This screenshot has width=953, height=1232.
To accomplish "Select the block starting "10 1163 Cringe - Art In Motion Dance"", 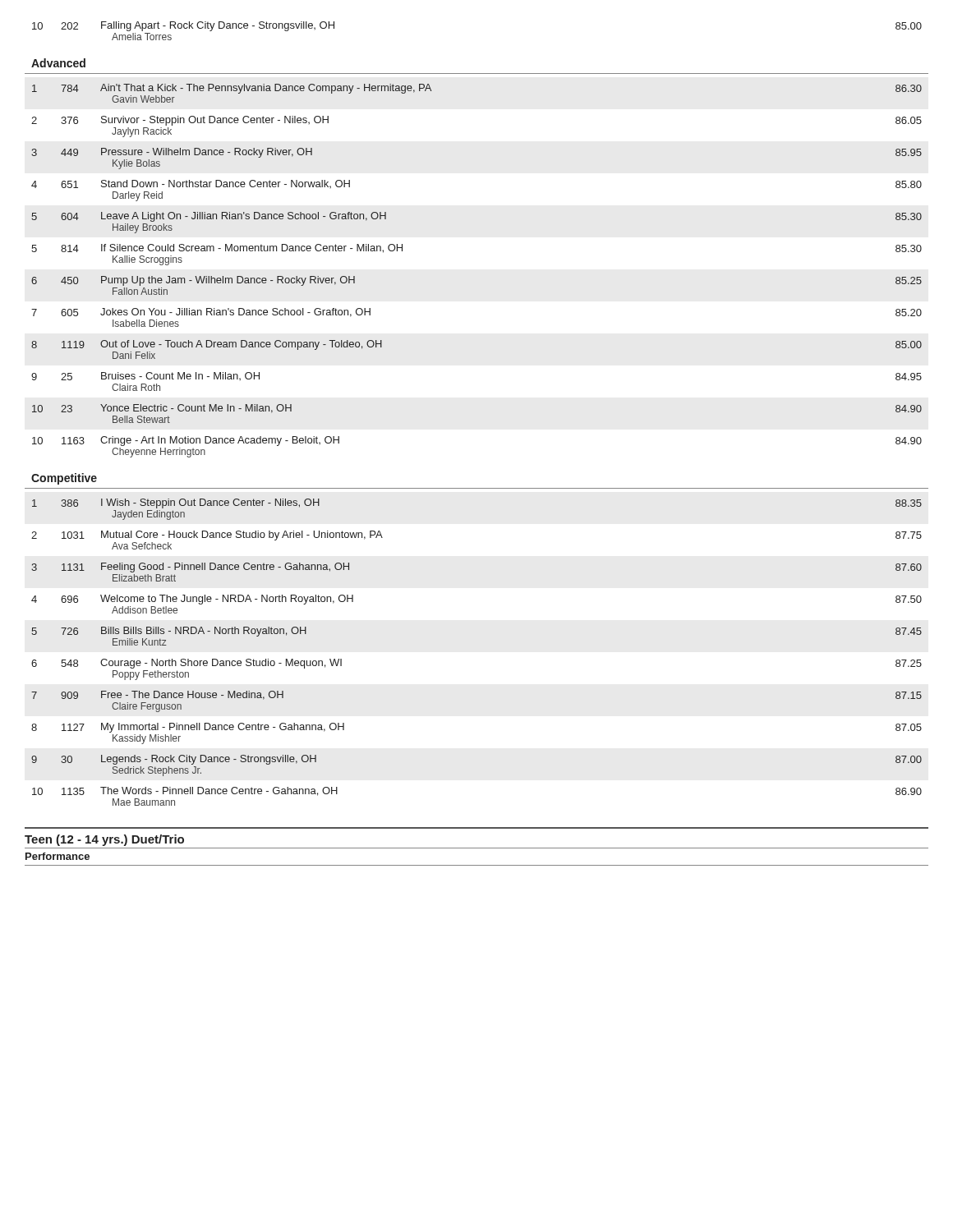I will 75,440.
